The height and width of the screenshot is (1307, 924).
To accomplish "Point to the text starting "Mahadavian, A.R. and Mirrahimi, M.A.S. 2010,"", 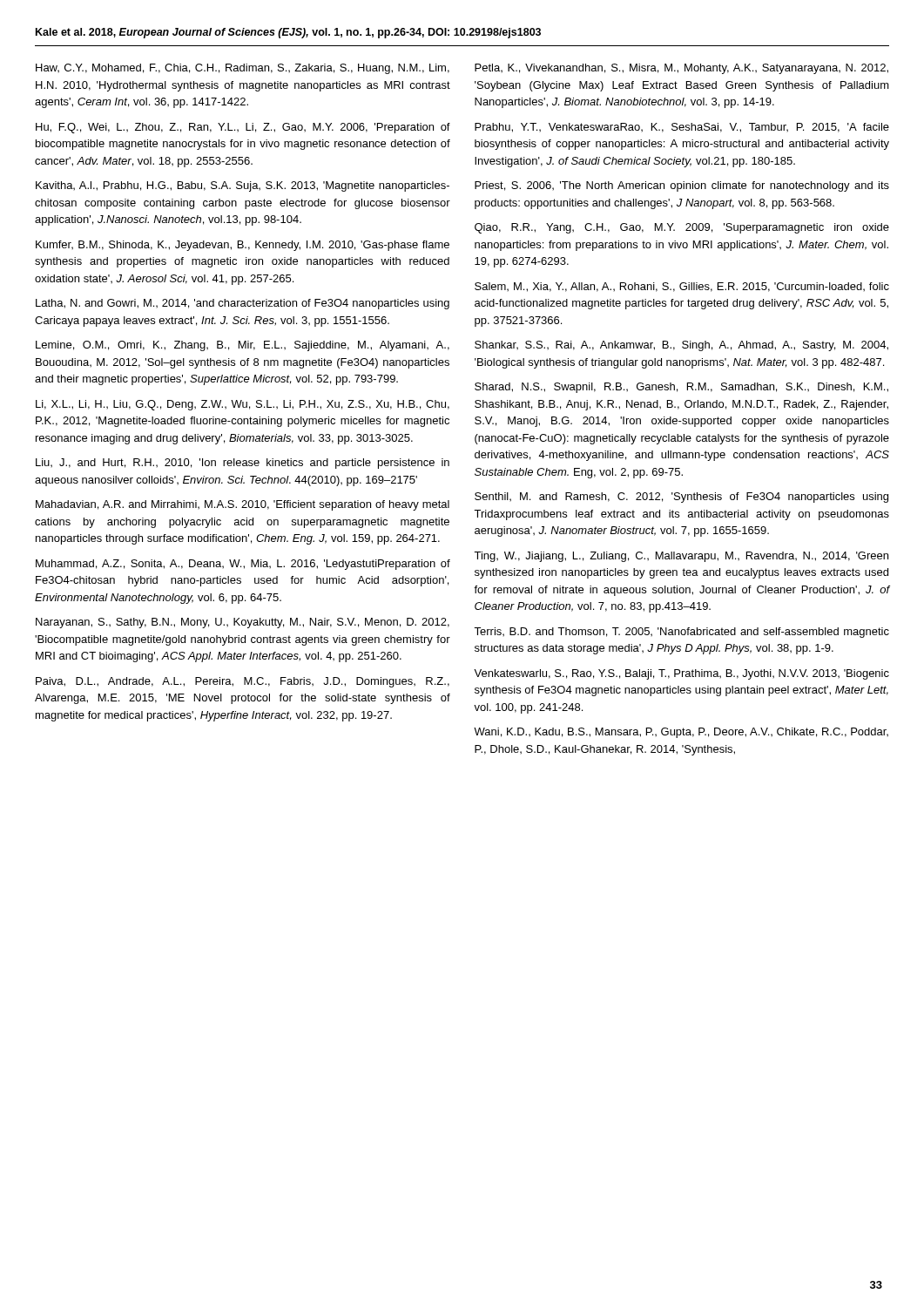I will 242,521.
